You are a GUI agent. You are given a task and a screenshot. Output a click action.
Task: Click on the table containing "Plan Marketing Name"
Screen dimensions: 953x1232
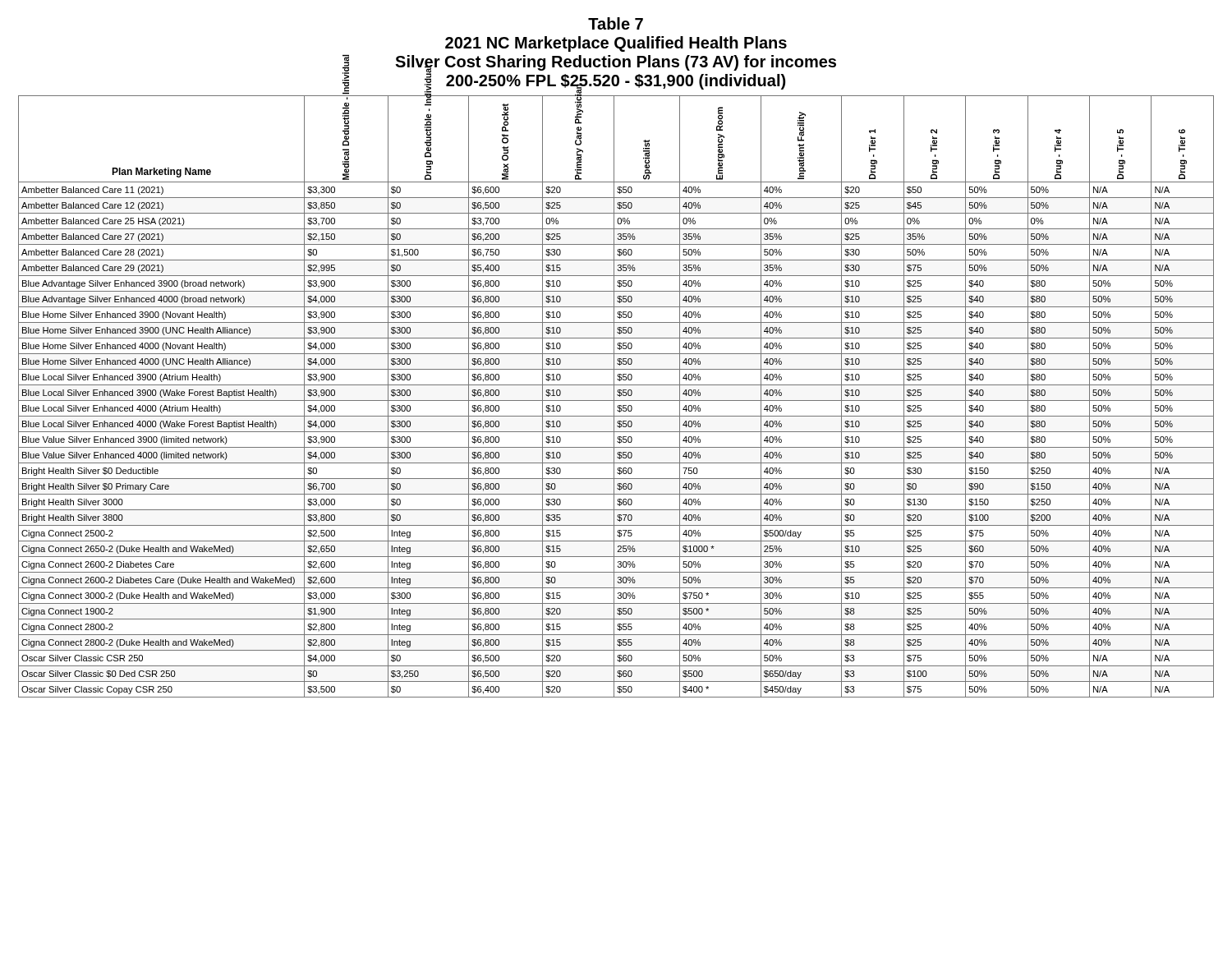(616, 396)
